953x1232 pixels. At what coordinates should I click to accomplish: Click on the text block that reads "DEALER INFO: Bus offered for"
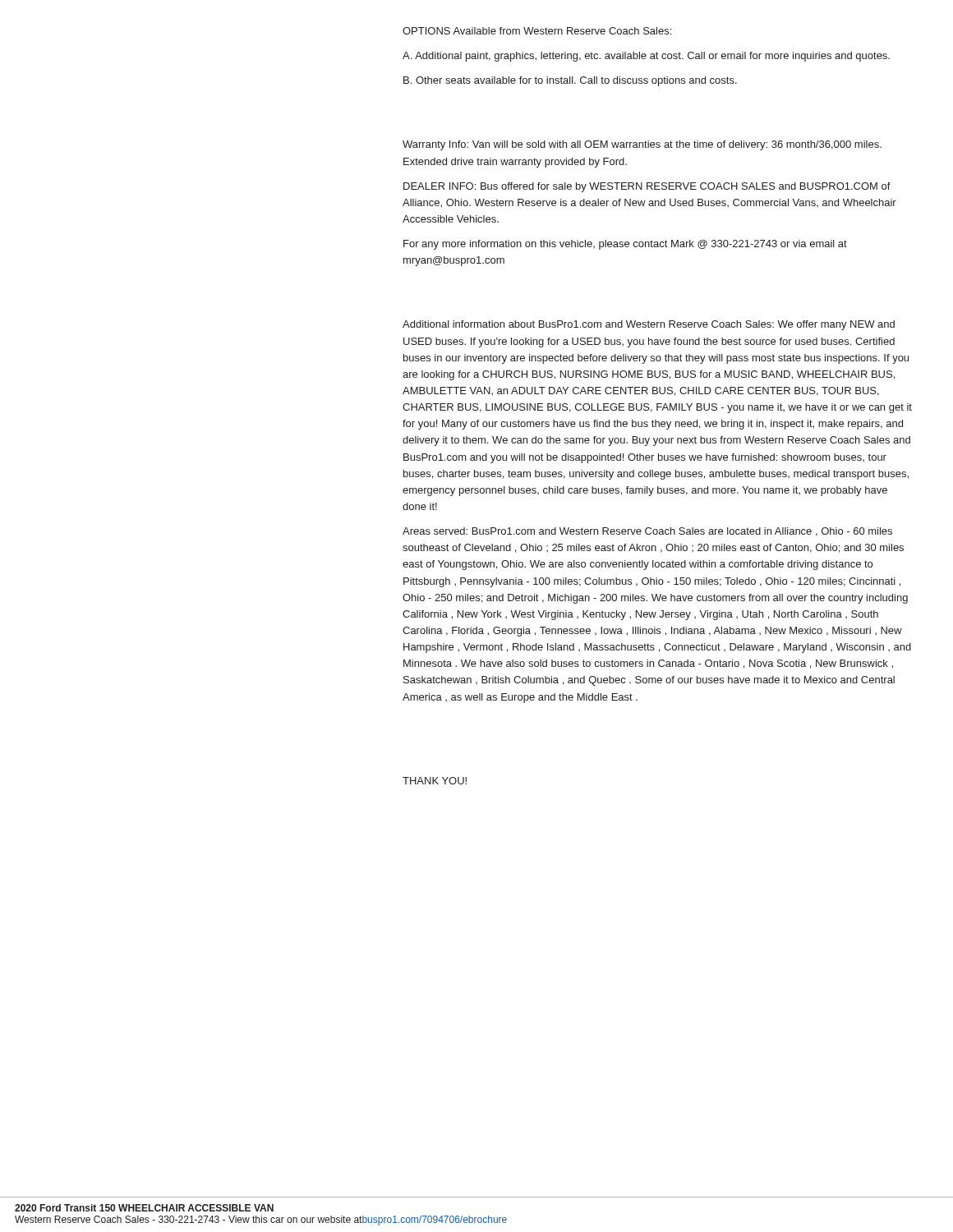(x=649, y=202)
